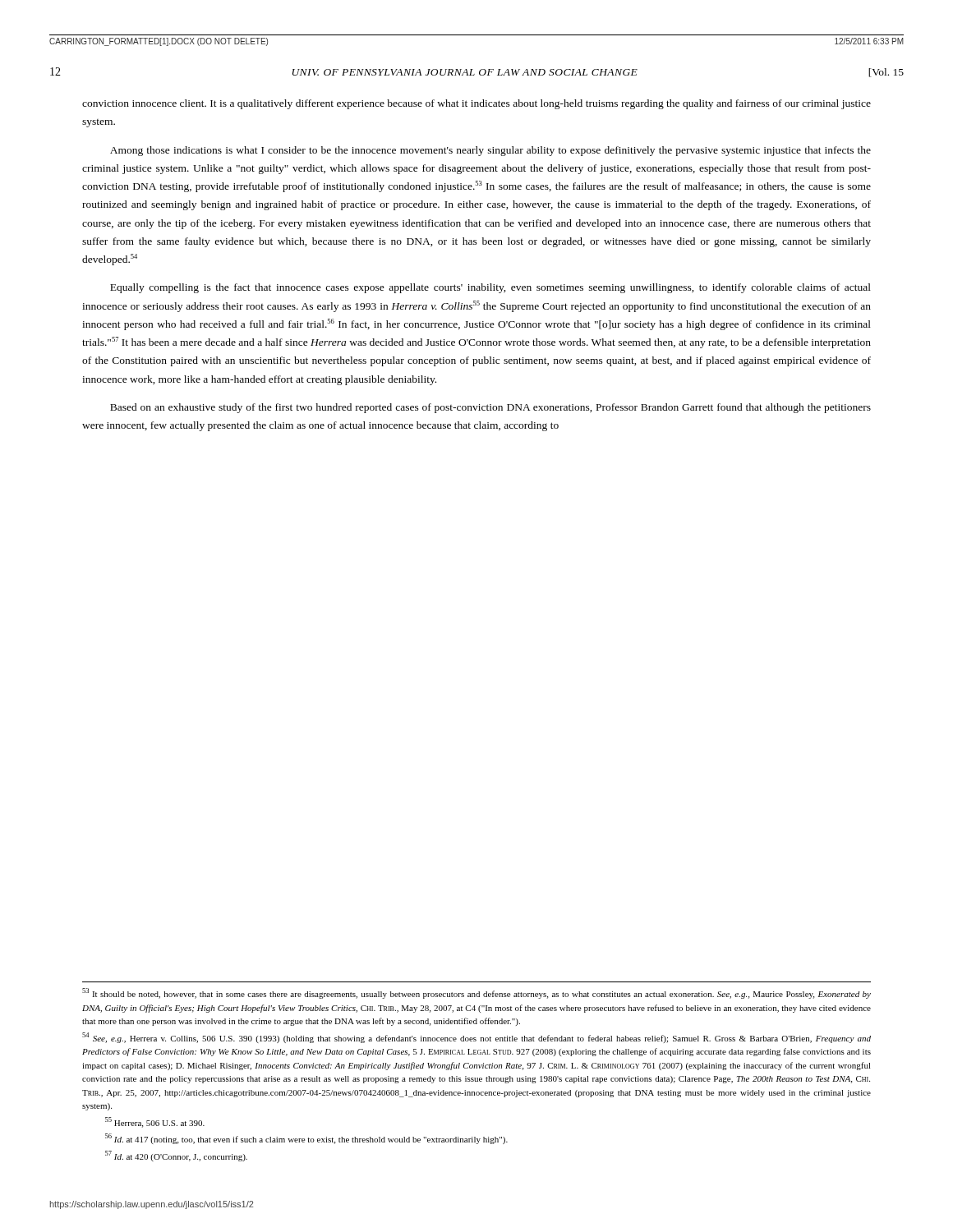The width and height of the screenshot is (953, 1232).
Task: Point to "57 Id. at 420 (O'Connor, J., concurring)."
Action: (176, 1155)
